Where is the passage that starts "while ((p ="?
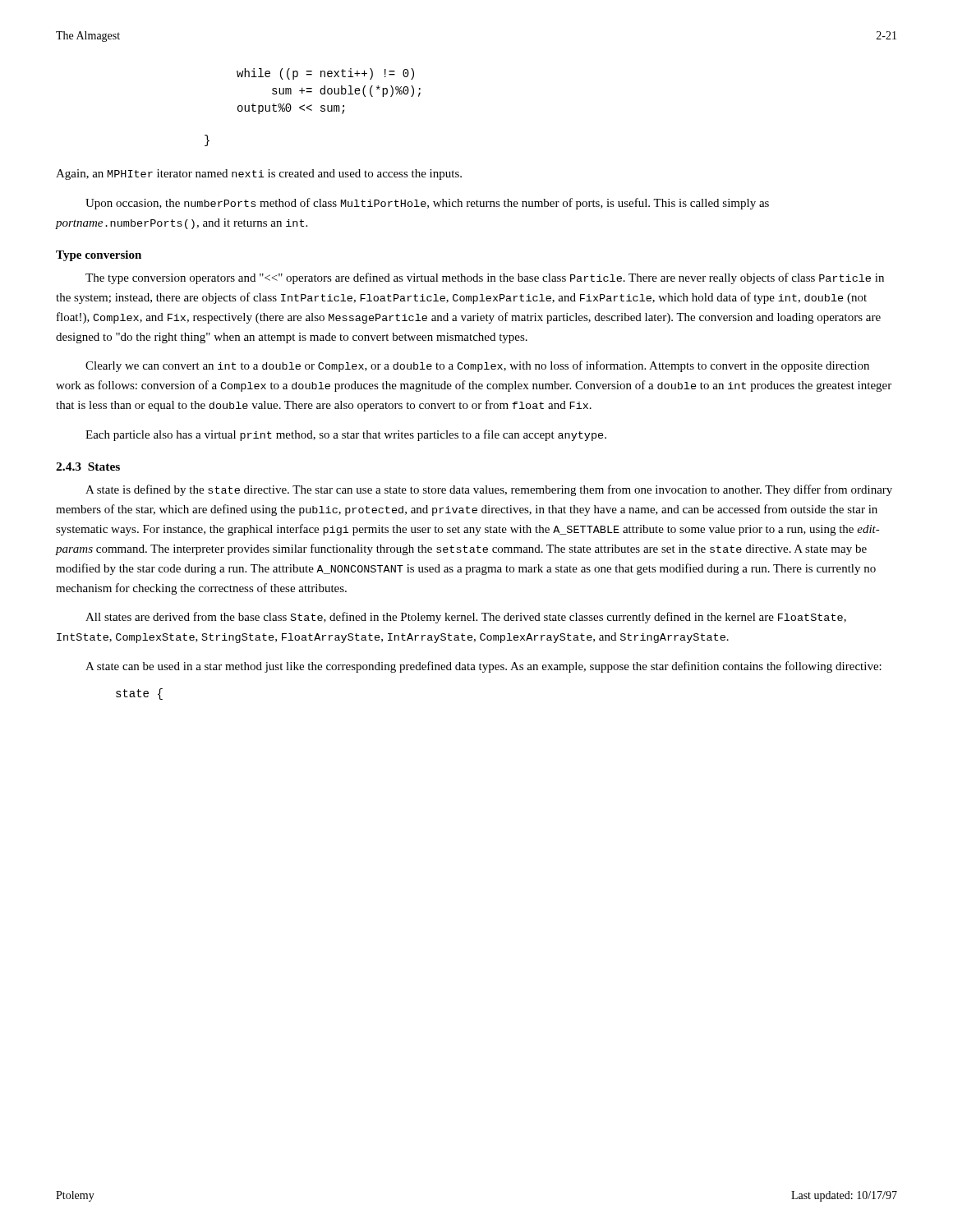953x1232 pixels. pyautogui.click(x=325, y=74)
